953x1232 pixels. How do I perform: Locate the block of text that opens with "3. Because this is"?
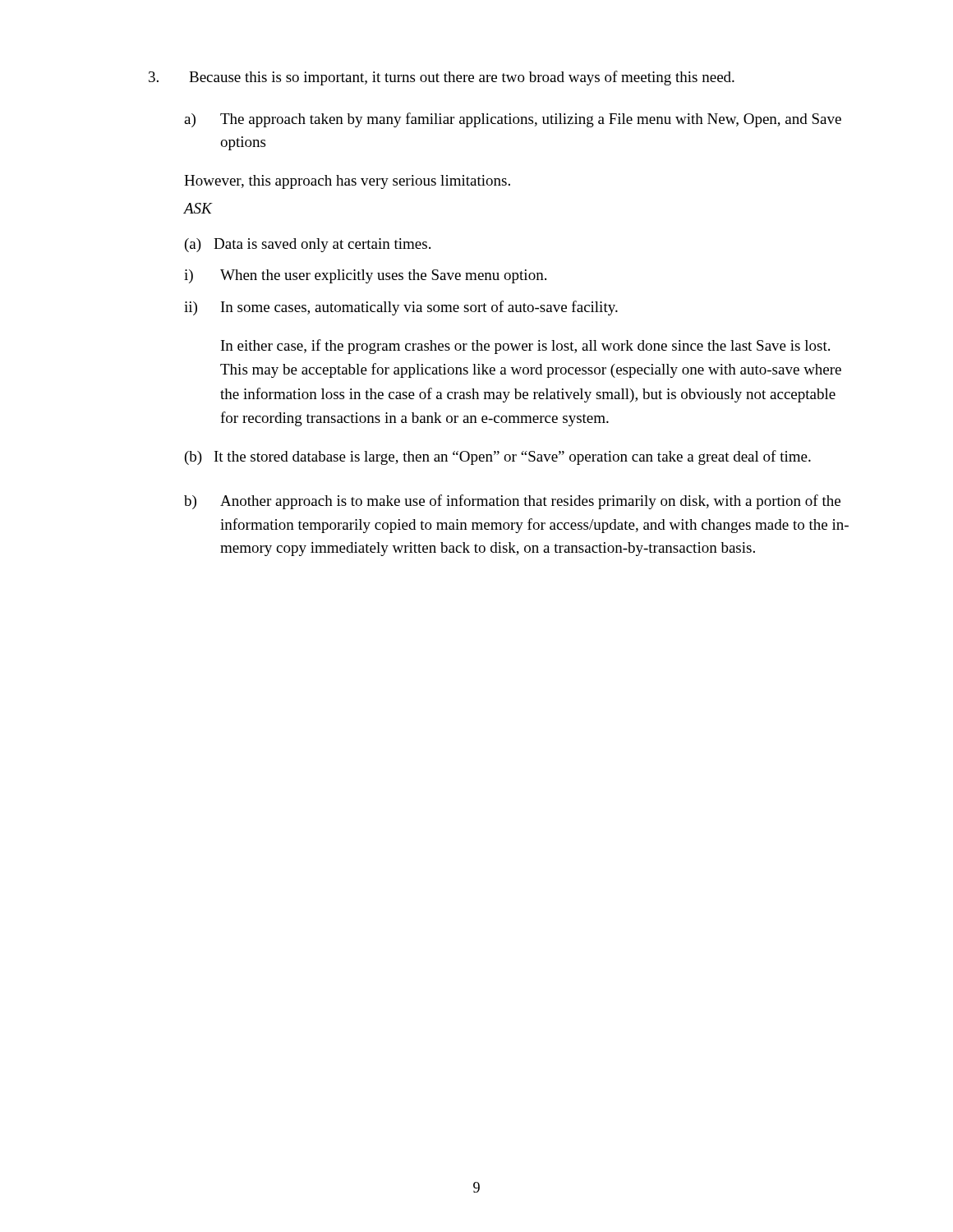coord(501,77)
